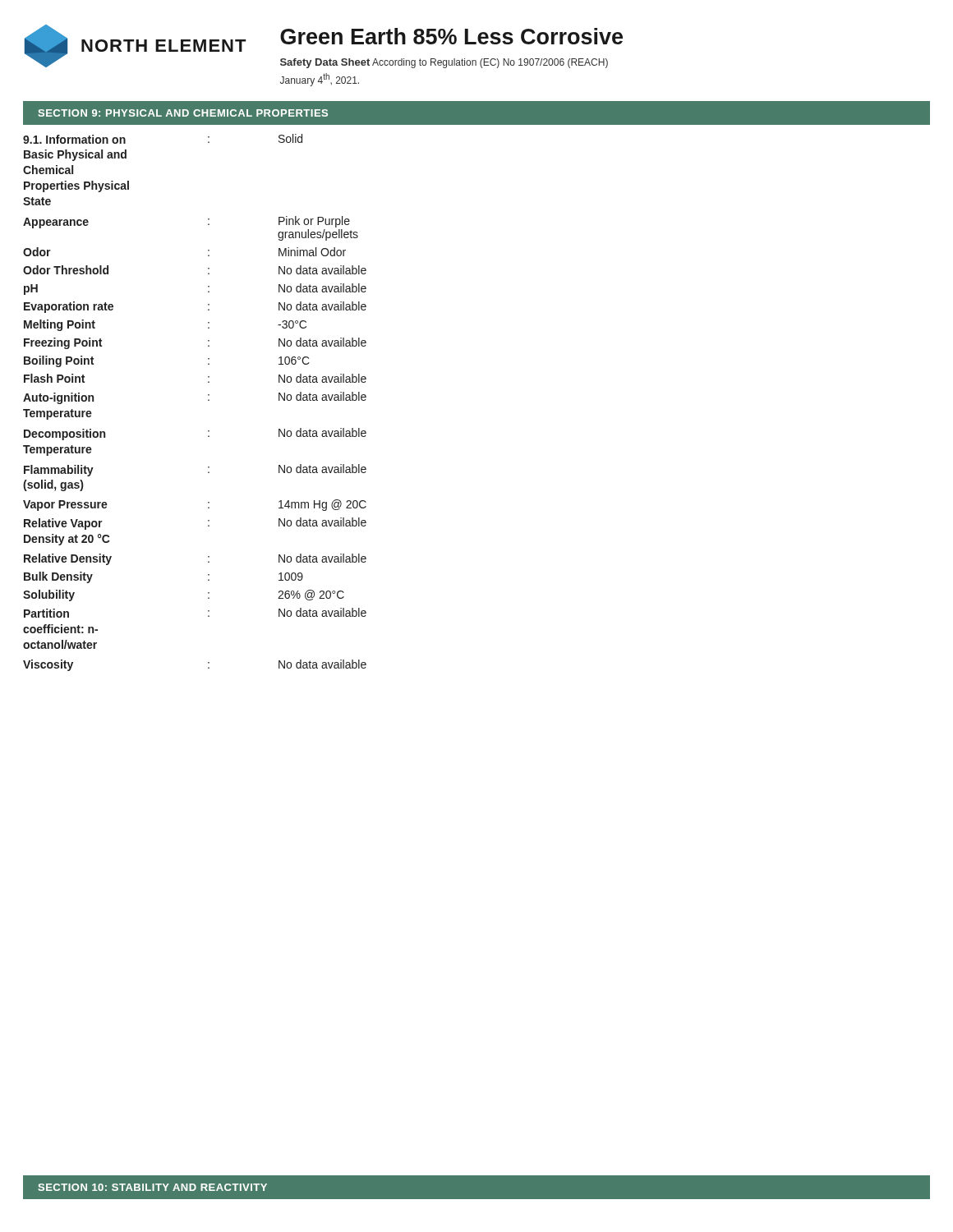Where is the section header that starts "SECTION 10: STABILITY AND"?
This screenshot has height=1232, width=953.
pos(153,1187)
